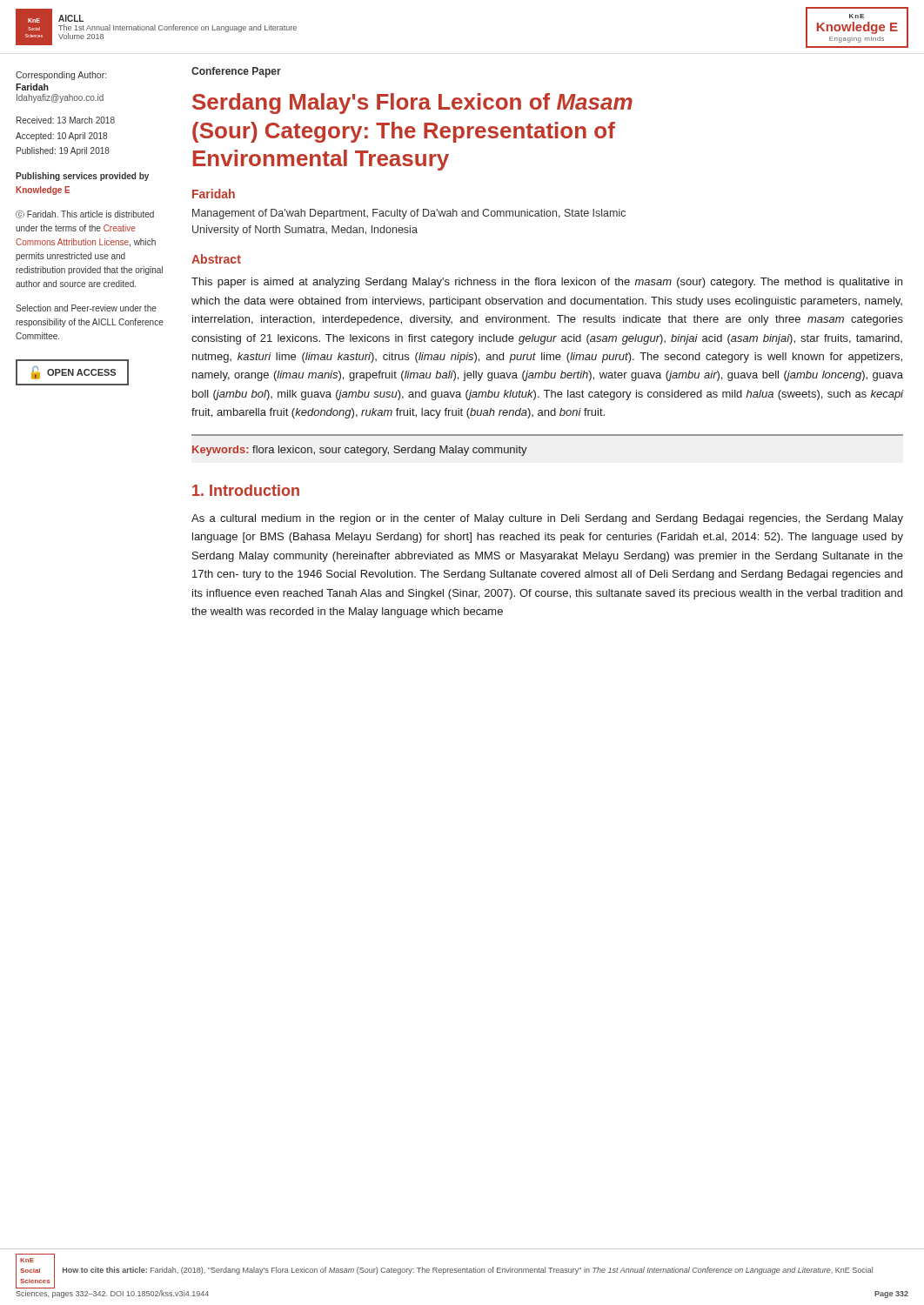Select the region starting "Publishing services provided by Knowledge E"
The width and height of the screenshot is (924, 1305).
82,183
